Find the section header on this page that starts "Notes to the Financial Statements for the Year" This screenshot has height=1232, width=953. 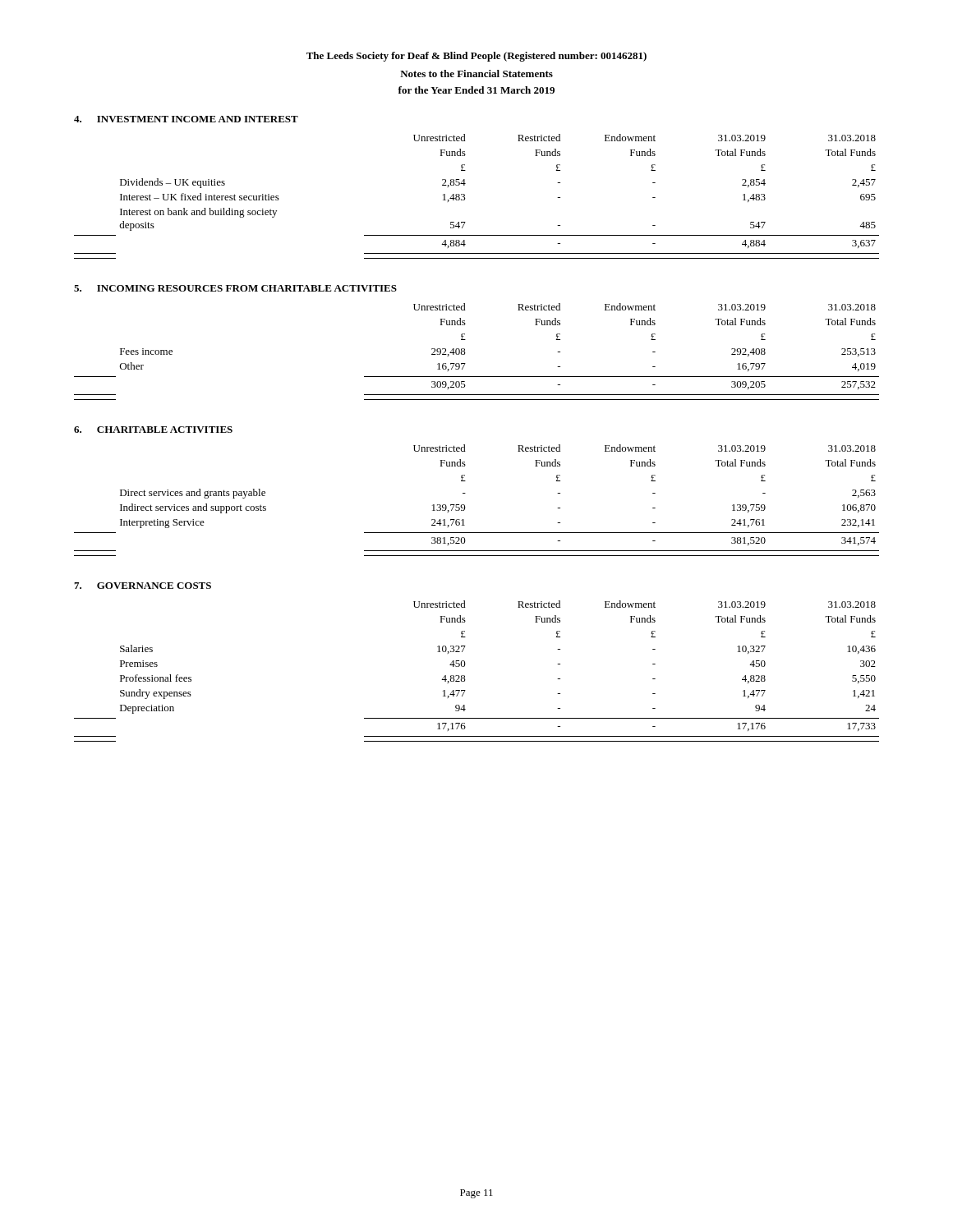click(x=476, y=82)
